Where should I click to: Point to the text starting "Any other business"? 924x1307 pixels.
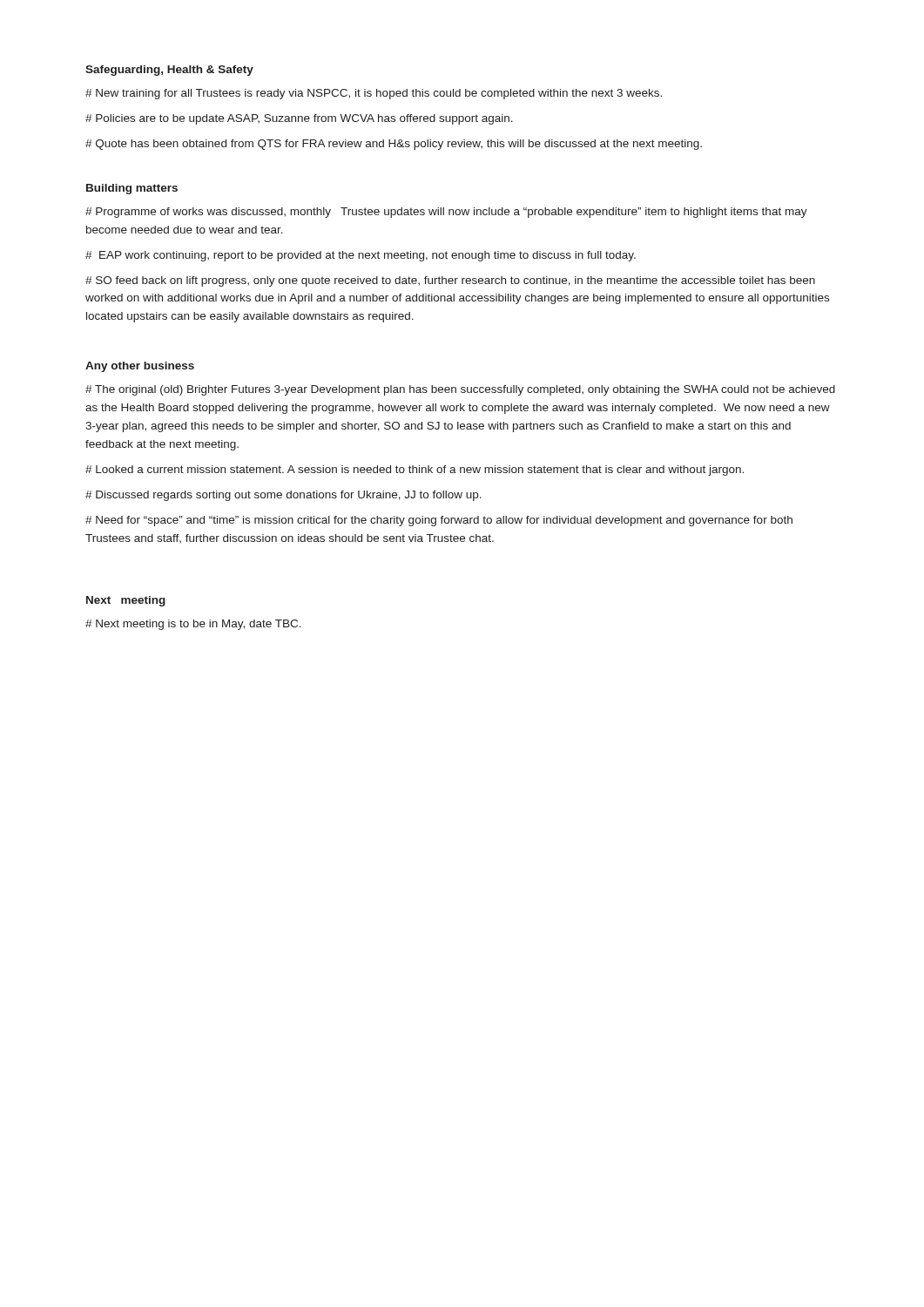[140, 366]
